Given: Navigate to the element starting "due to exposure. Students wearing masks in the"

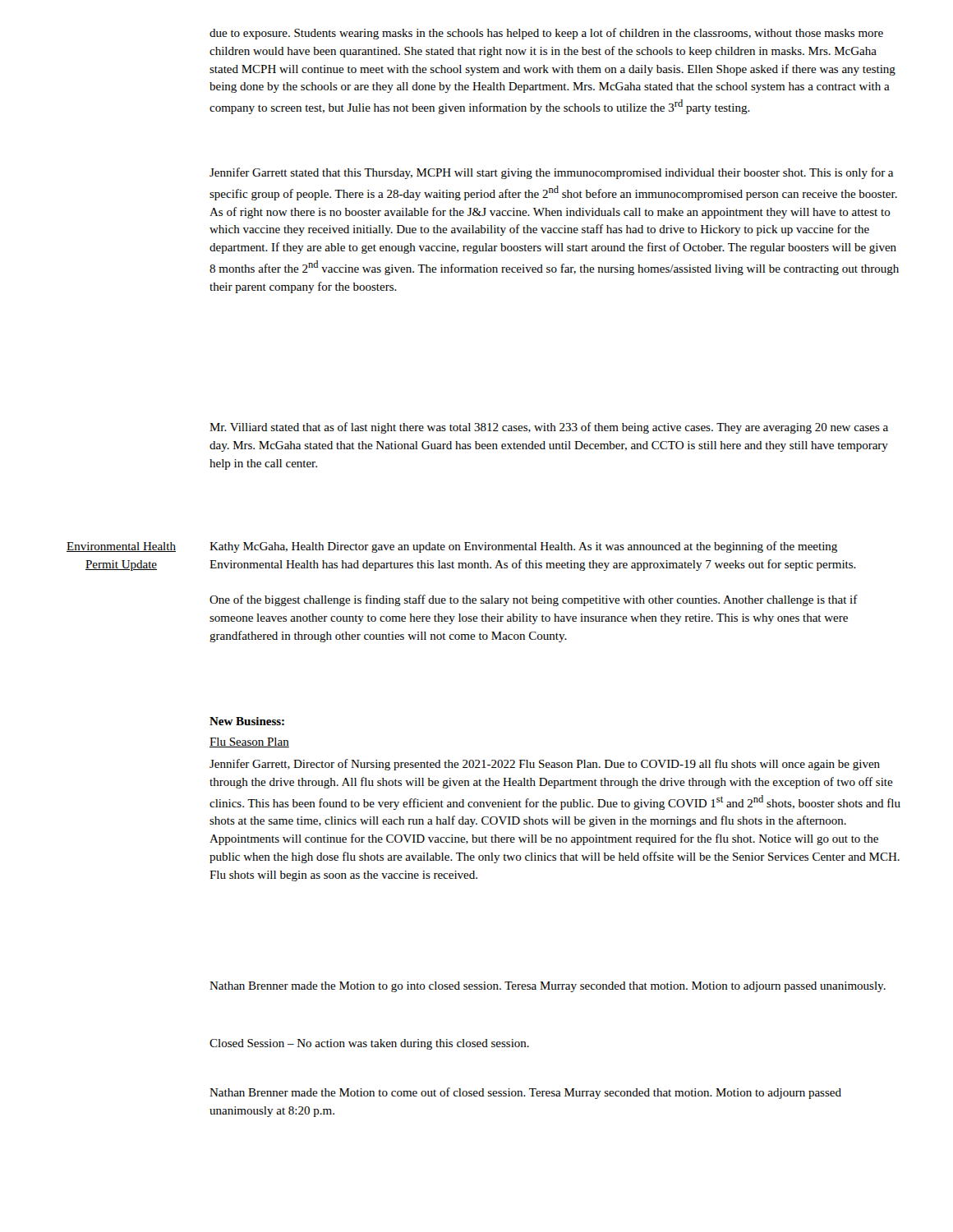Looking at the screenshot, I should (x=552, y=70).
